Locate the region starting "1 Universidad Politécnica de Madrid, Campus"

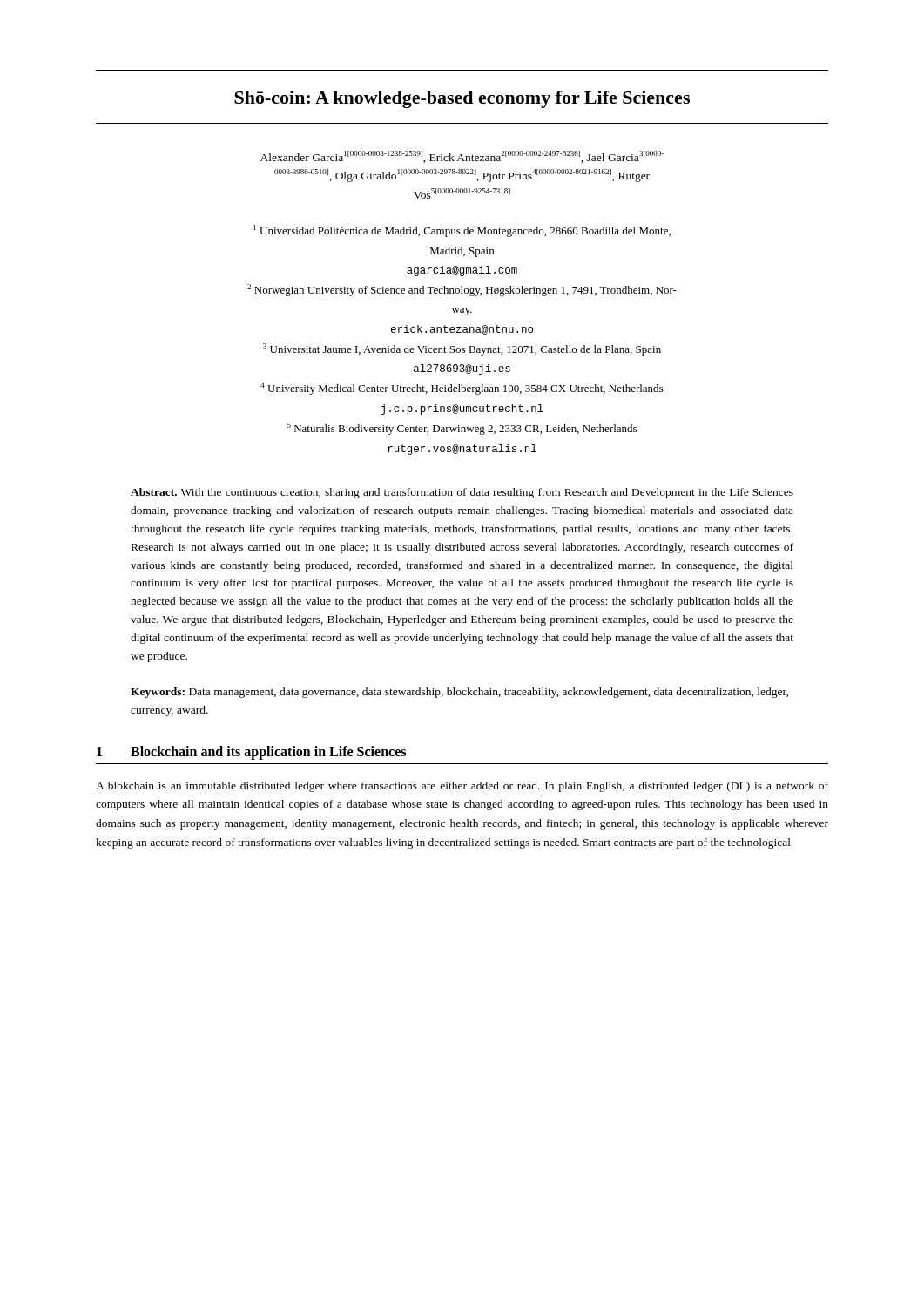462,339
